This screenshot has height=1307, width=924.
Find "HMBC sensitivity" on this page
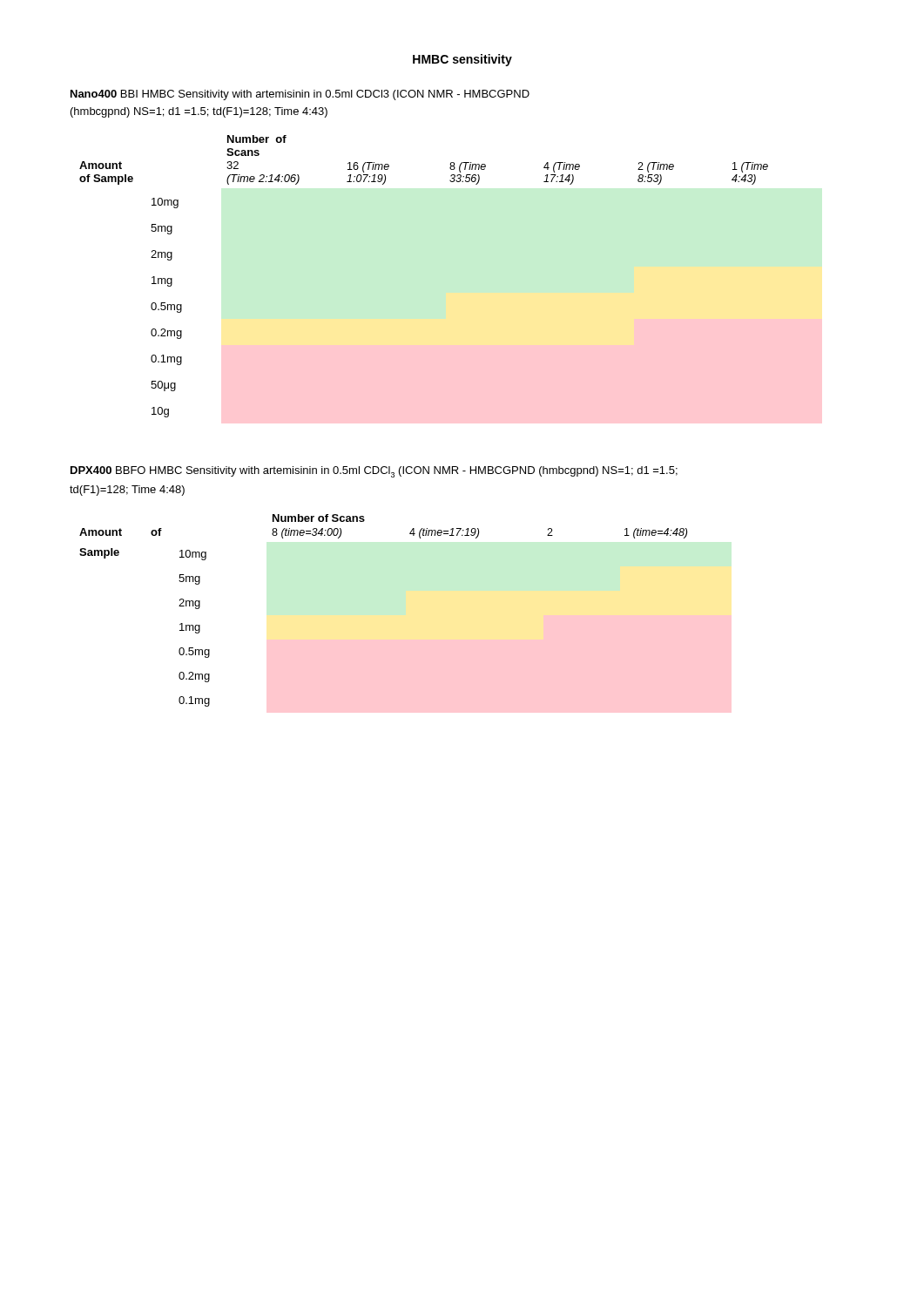(x=462, y=59)
